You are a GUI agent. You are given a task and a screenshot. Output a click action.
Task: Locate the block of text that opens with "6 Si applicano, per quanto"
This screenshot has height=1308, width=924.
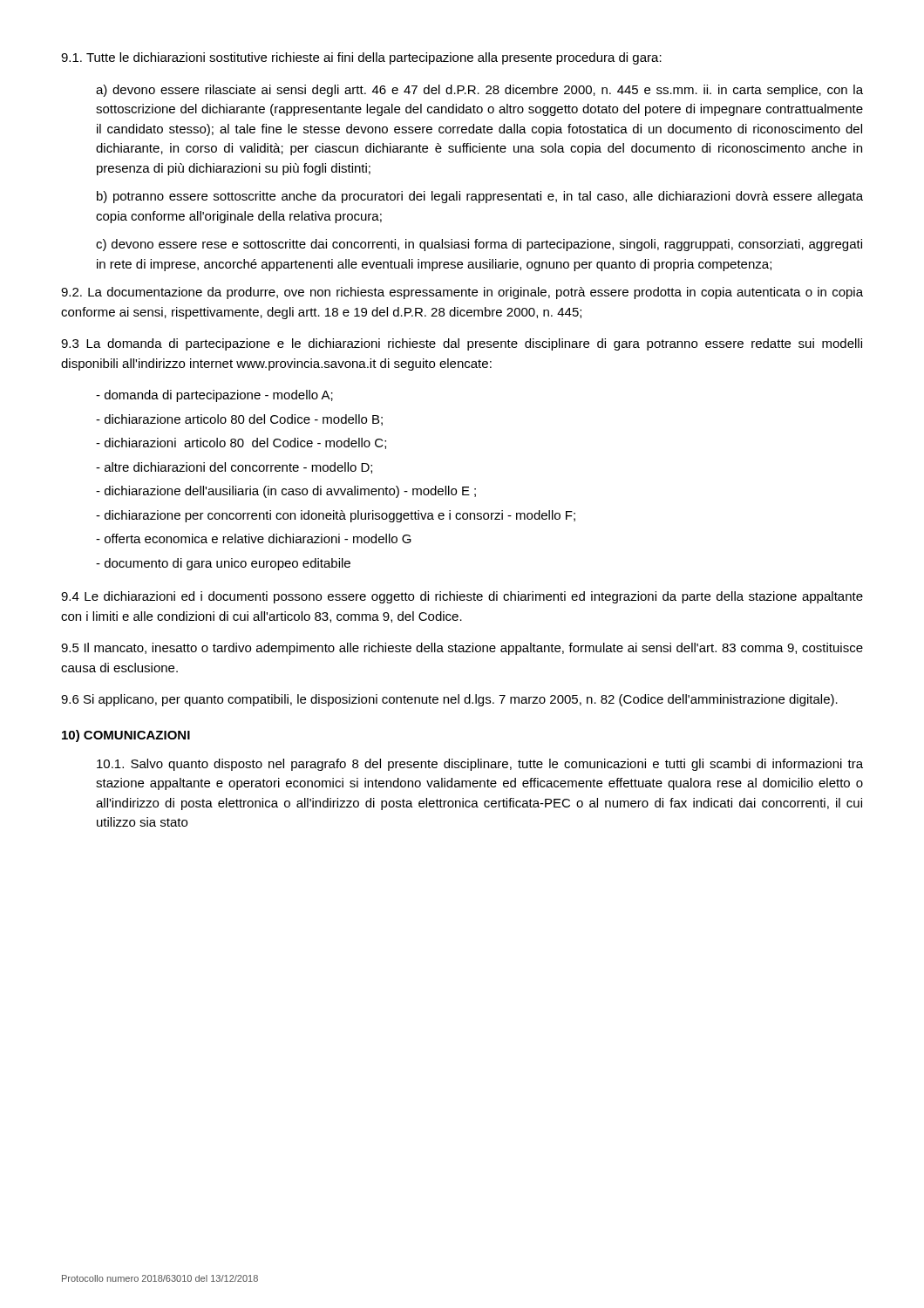click(450, 699)
